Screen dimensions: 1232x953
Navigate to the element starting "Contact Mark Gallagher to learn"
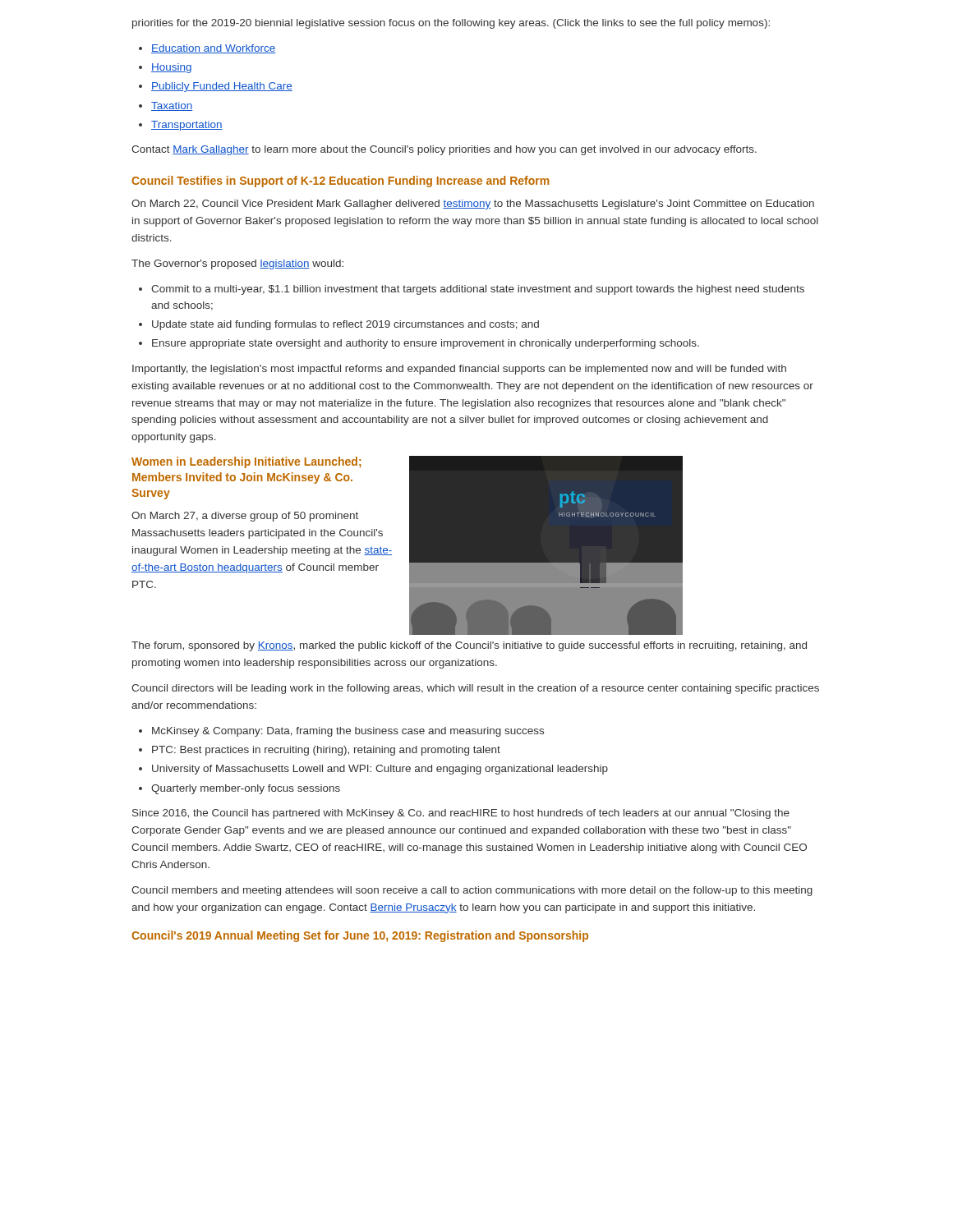(476, 150)
